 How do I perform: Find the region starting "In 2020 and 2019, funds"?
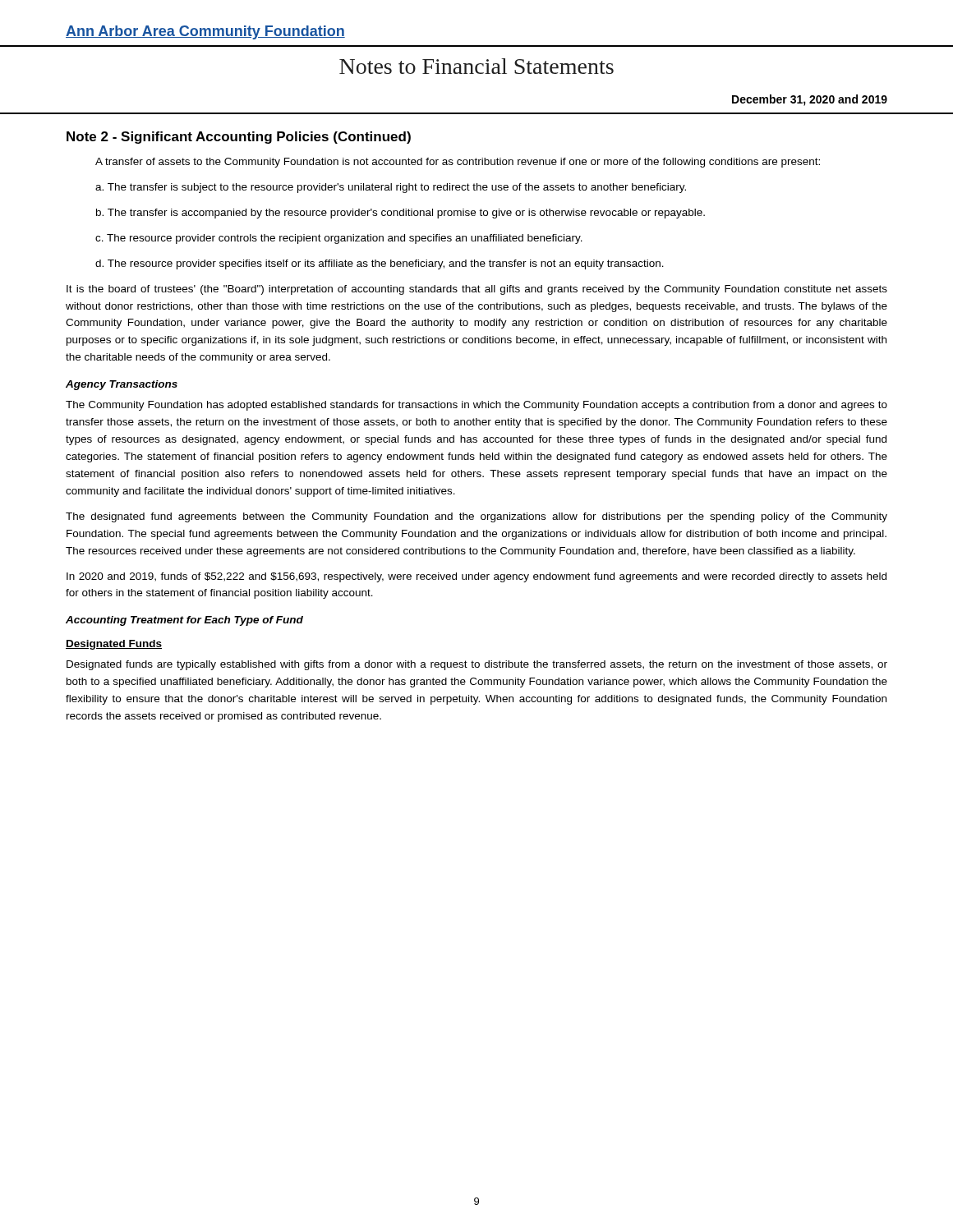coord(476,584)
